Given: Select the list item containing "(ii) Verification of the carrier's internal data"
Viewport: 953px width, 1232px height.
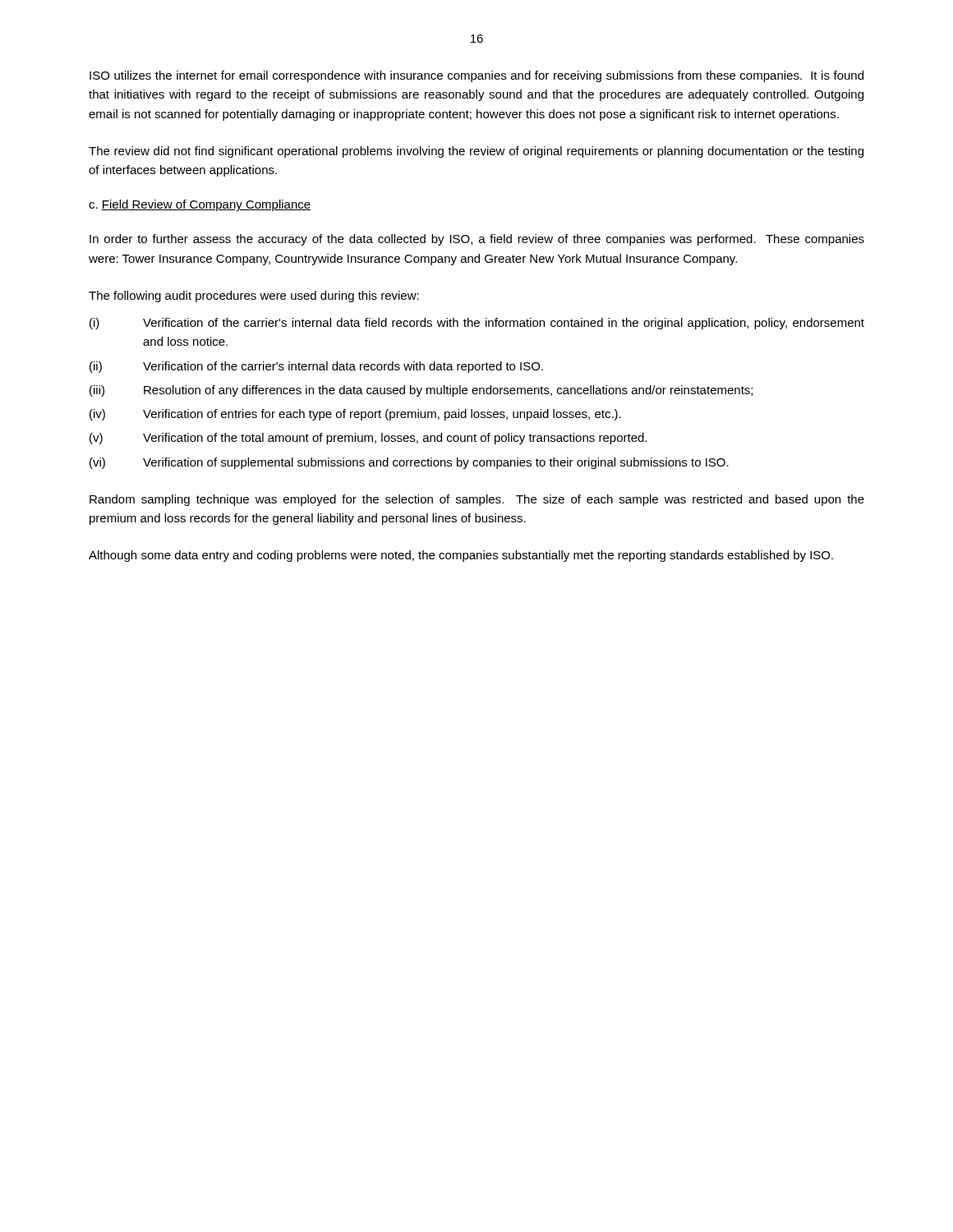Looking at the screenshot, I should pyautogui.click(x=476, y=366).
